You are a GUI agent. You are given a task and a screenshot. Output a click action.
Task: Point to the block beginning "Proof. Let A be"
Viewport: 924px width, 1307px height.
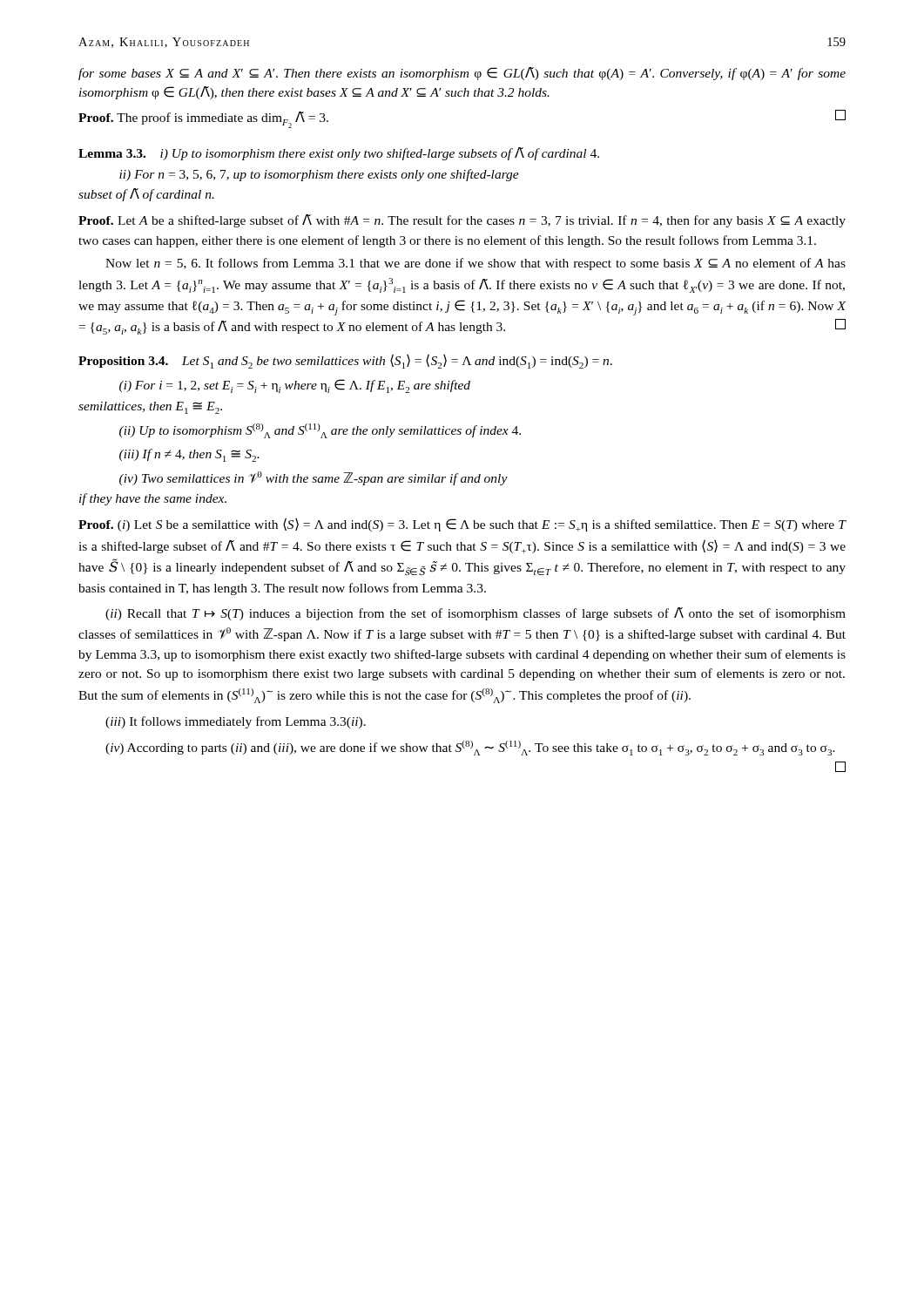point(462,275)
